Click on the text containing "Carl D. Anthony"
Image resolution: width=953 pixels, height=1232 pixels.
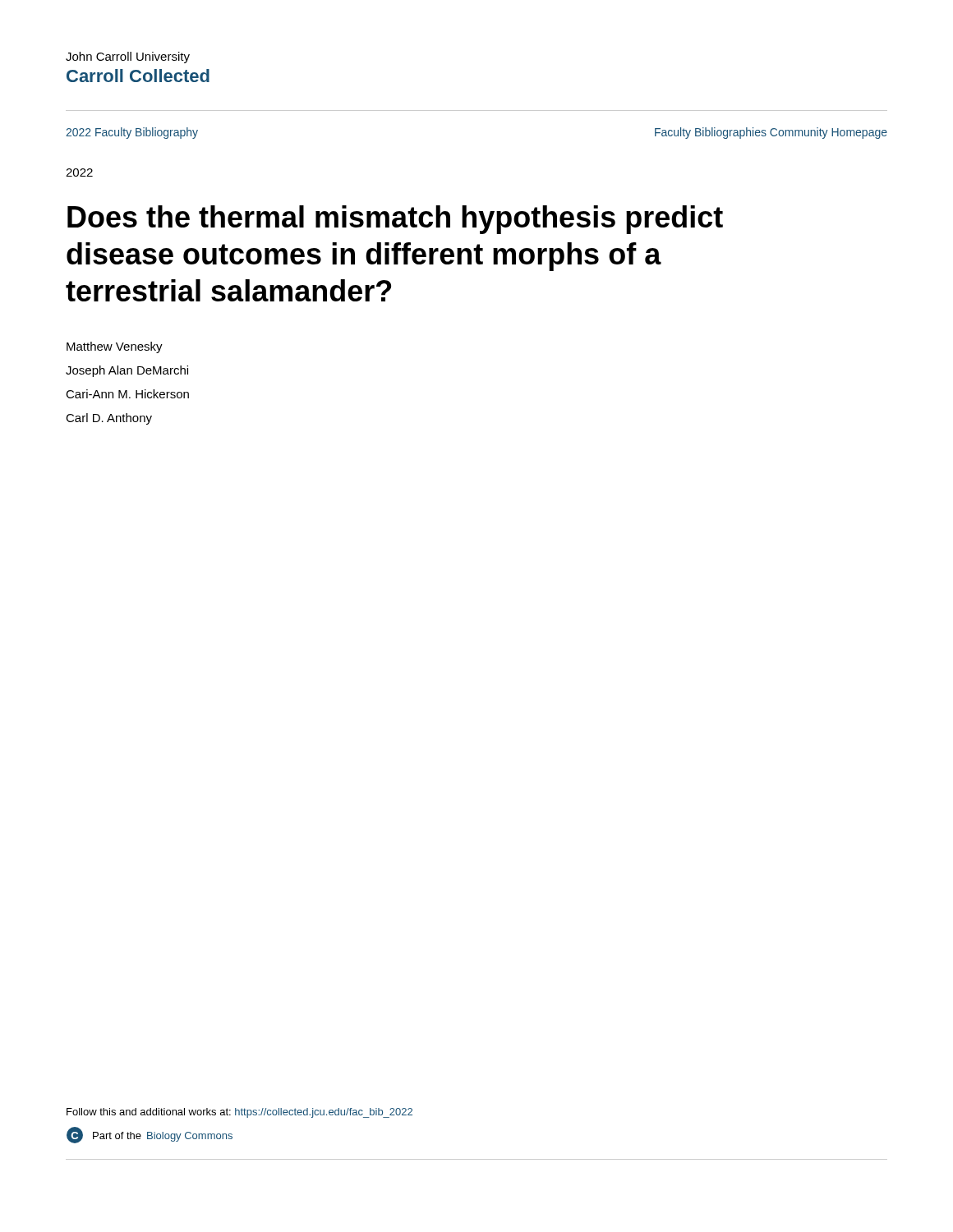pyautogui.click(x=109, y=418)
